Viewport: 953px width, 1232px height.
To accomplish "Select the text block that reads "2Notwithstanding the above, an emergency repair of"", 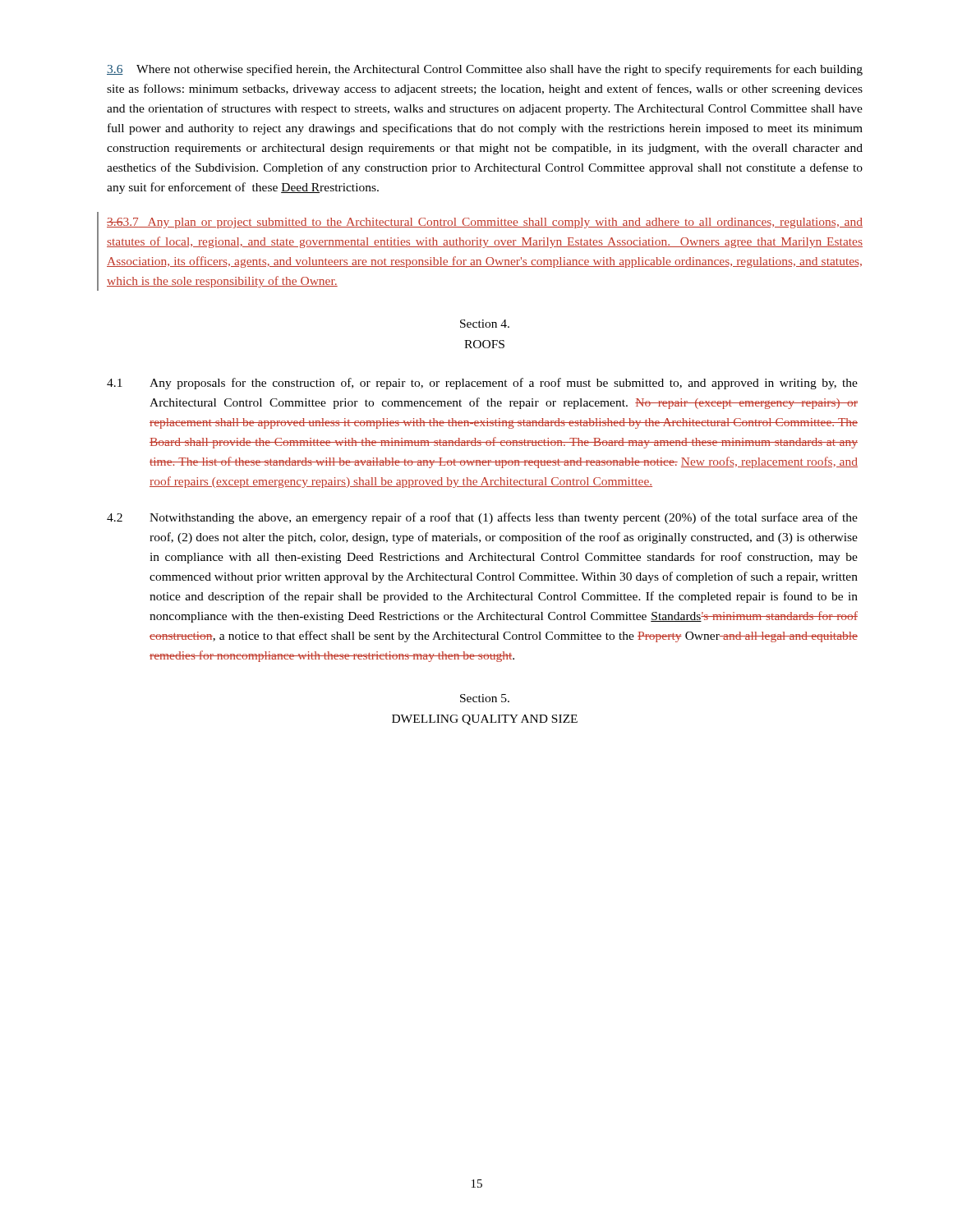I will pos(482,586).
